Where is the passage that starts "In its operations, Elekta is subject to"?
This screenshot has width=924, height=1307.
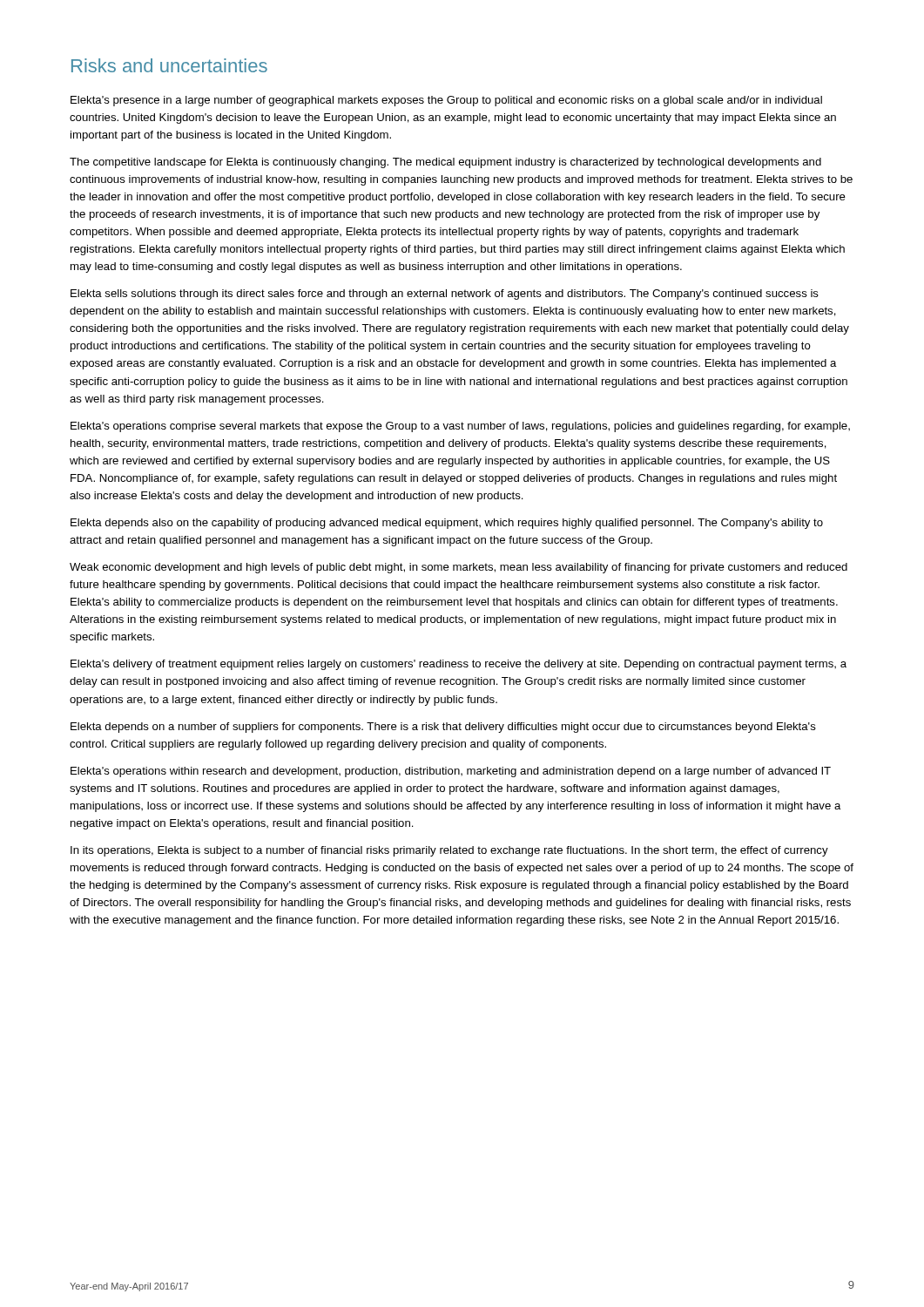click(x=462, y=885)
